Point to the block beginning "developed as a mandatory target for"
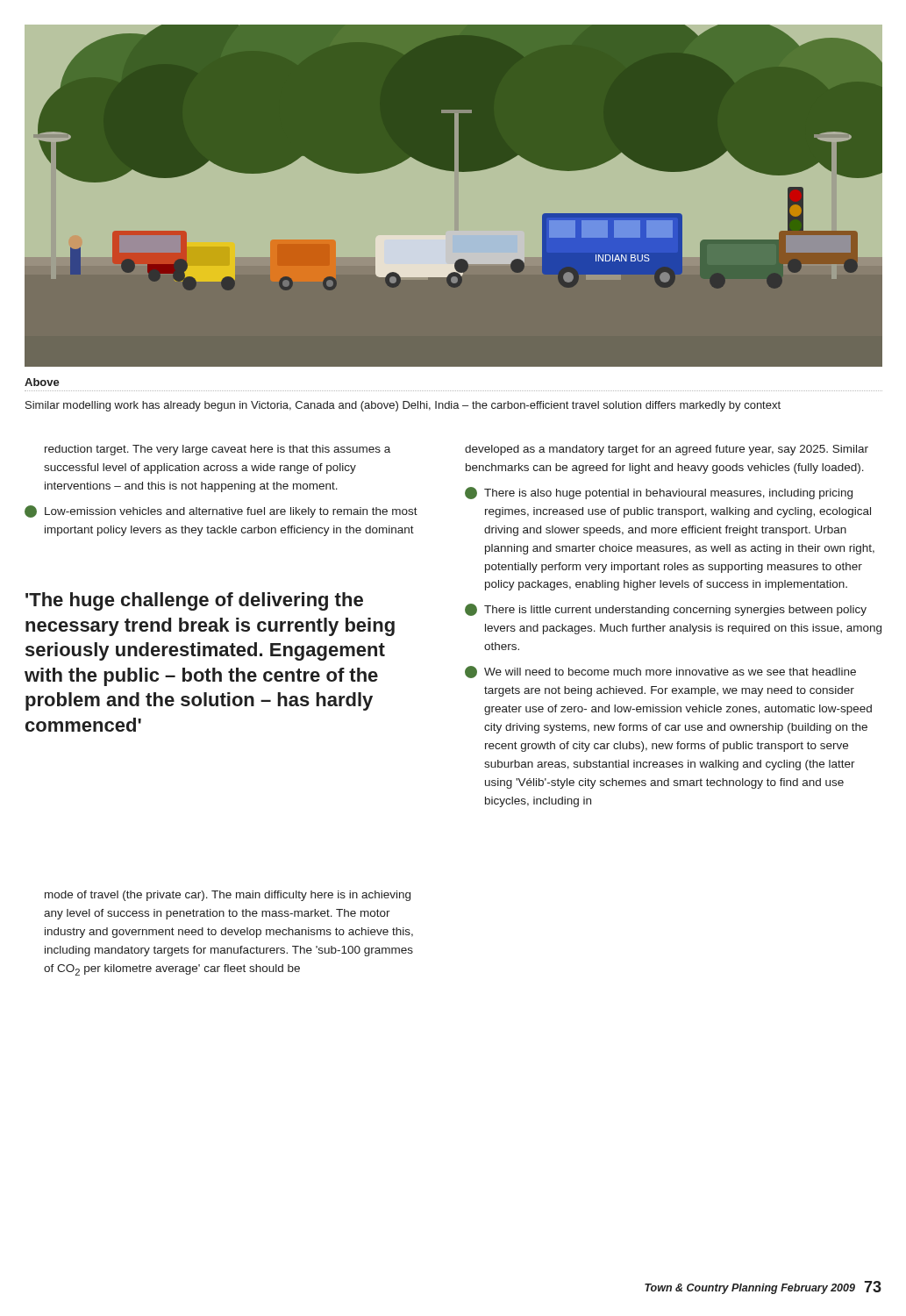This screenshot has width=906, height=1316. (x=667, y=458)
